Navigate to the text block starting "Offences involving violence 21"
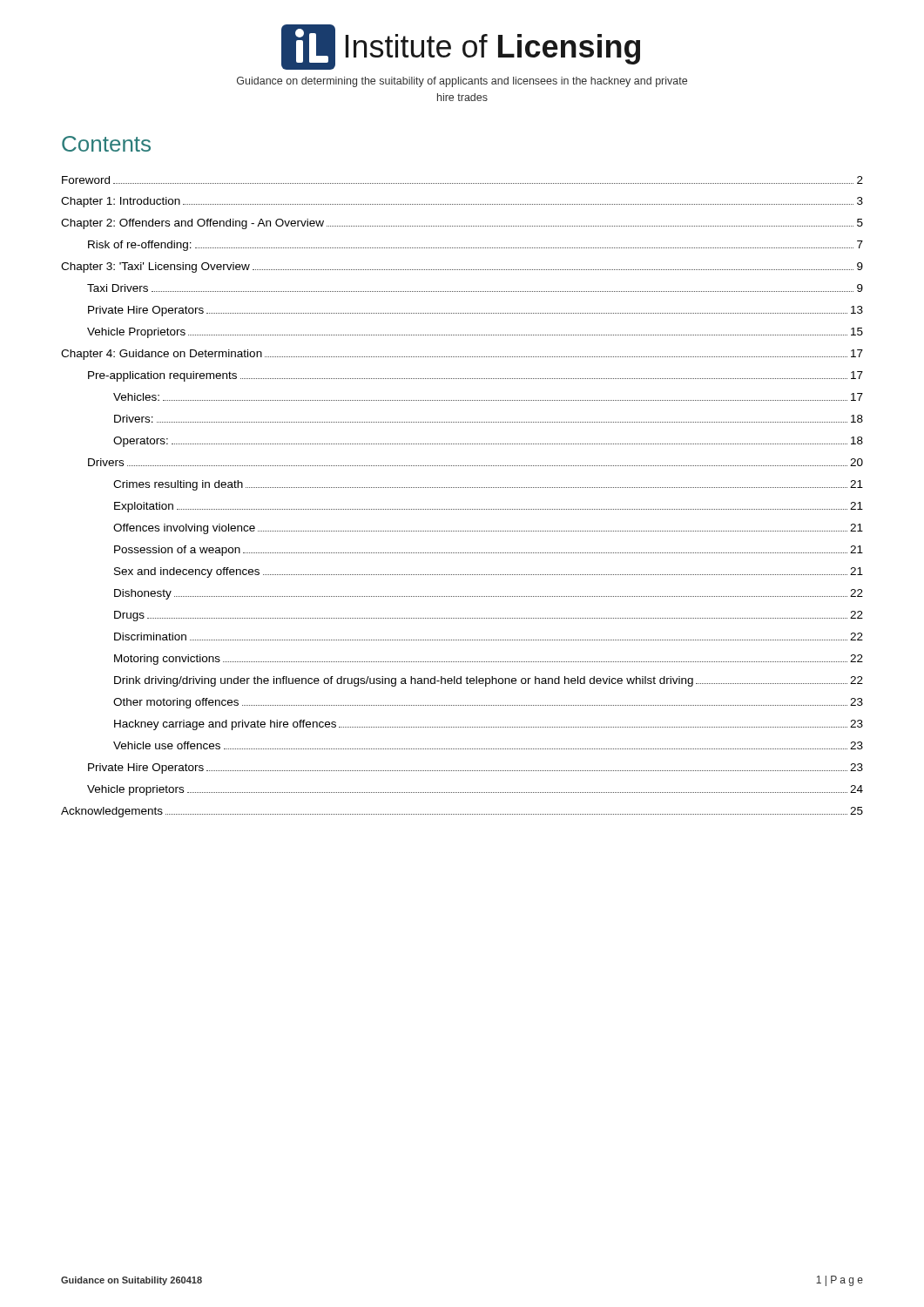The image size is (924, 1307). 488,528
